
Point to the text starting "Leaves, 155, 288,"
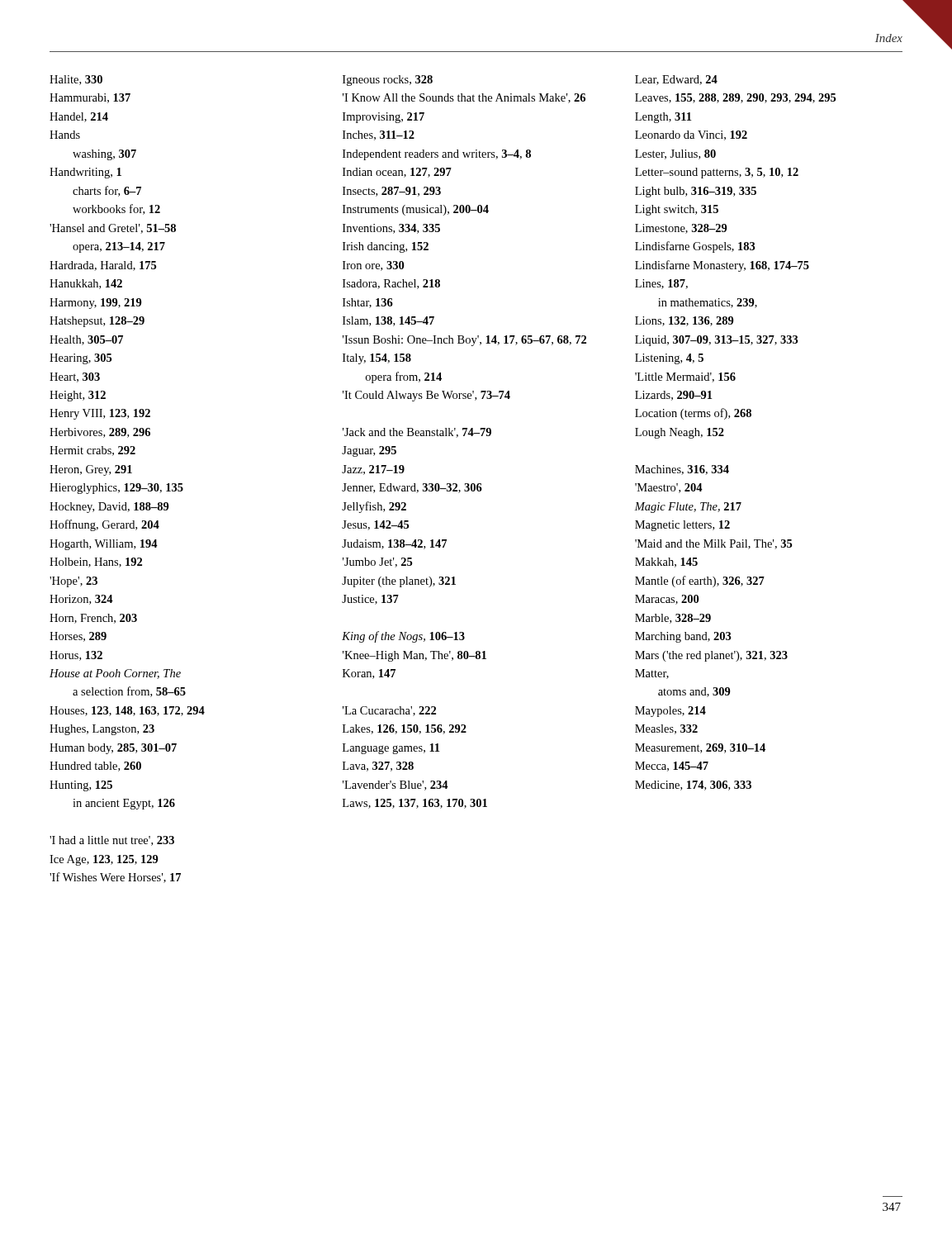click(x=735, y=98)
